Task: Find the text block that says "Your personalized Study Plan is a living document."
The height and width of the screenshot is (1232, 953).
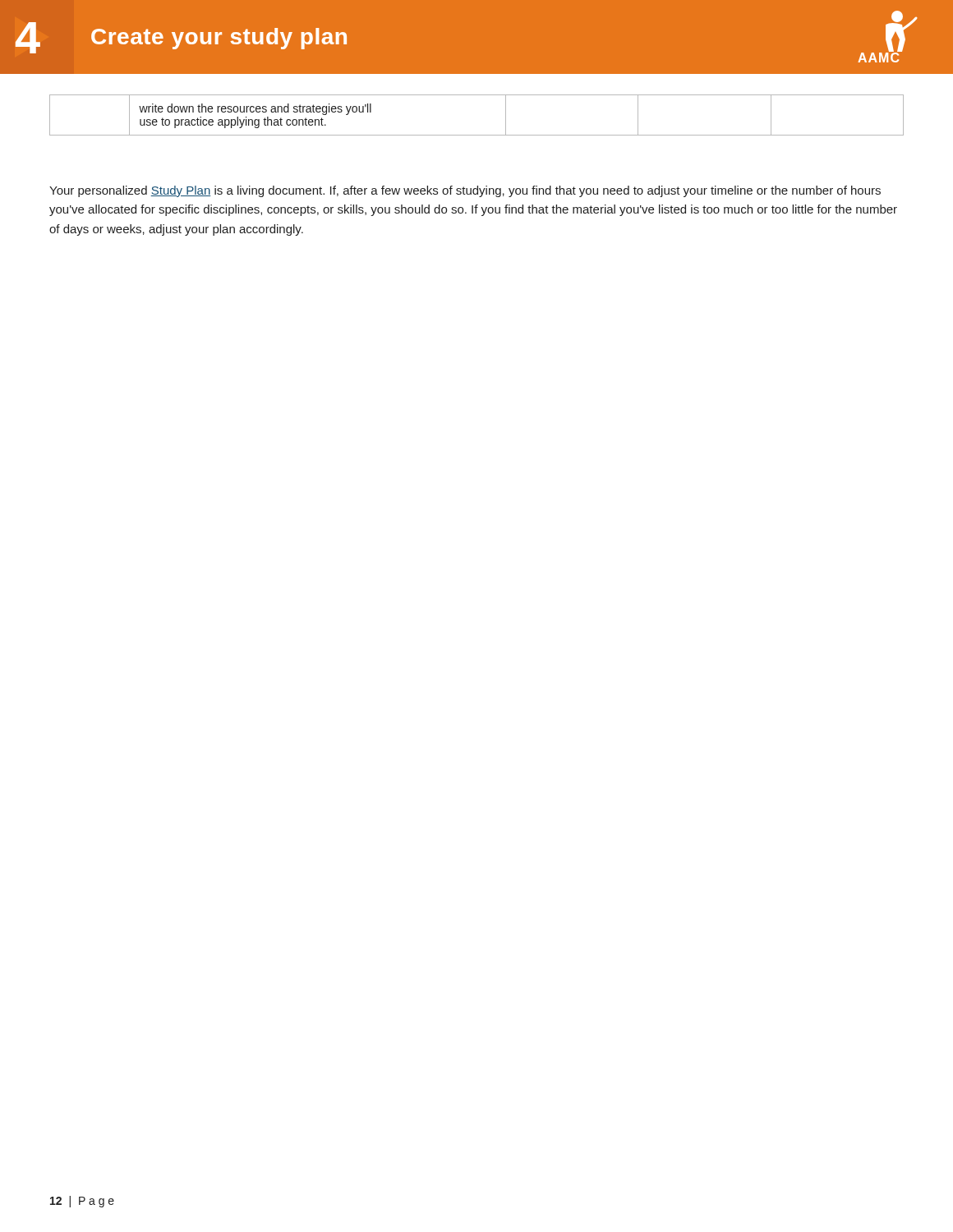Action: pos(473,209)
